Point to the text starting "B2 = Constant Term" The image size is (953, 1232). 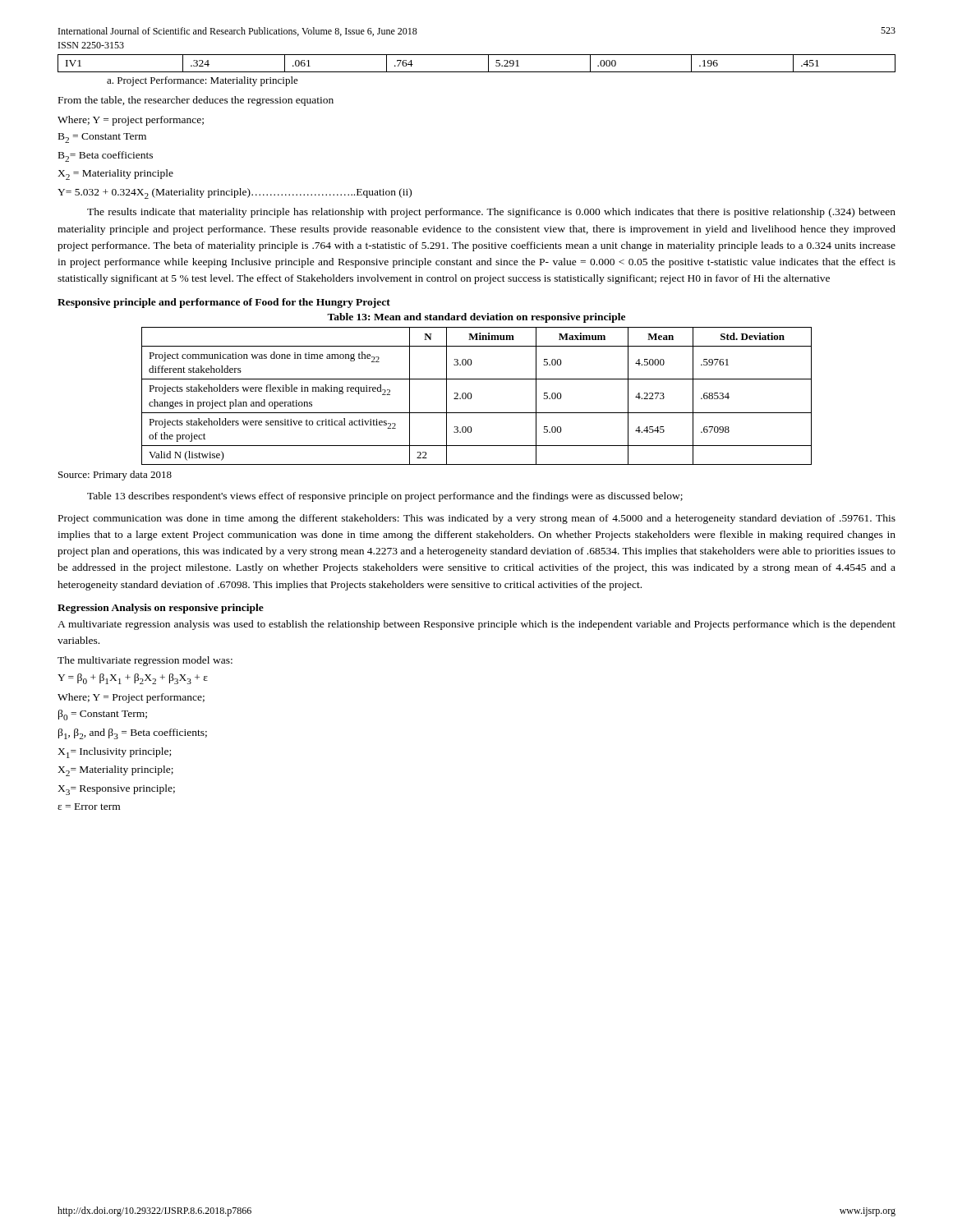point(102,137)
